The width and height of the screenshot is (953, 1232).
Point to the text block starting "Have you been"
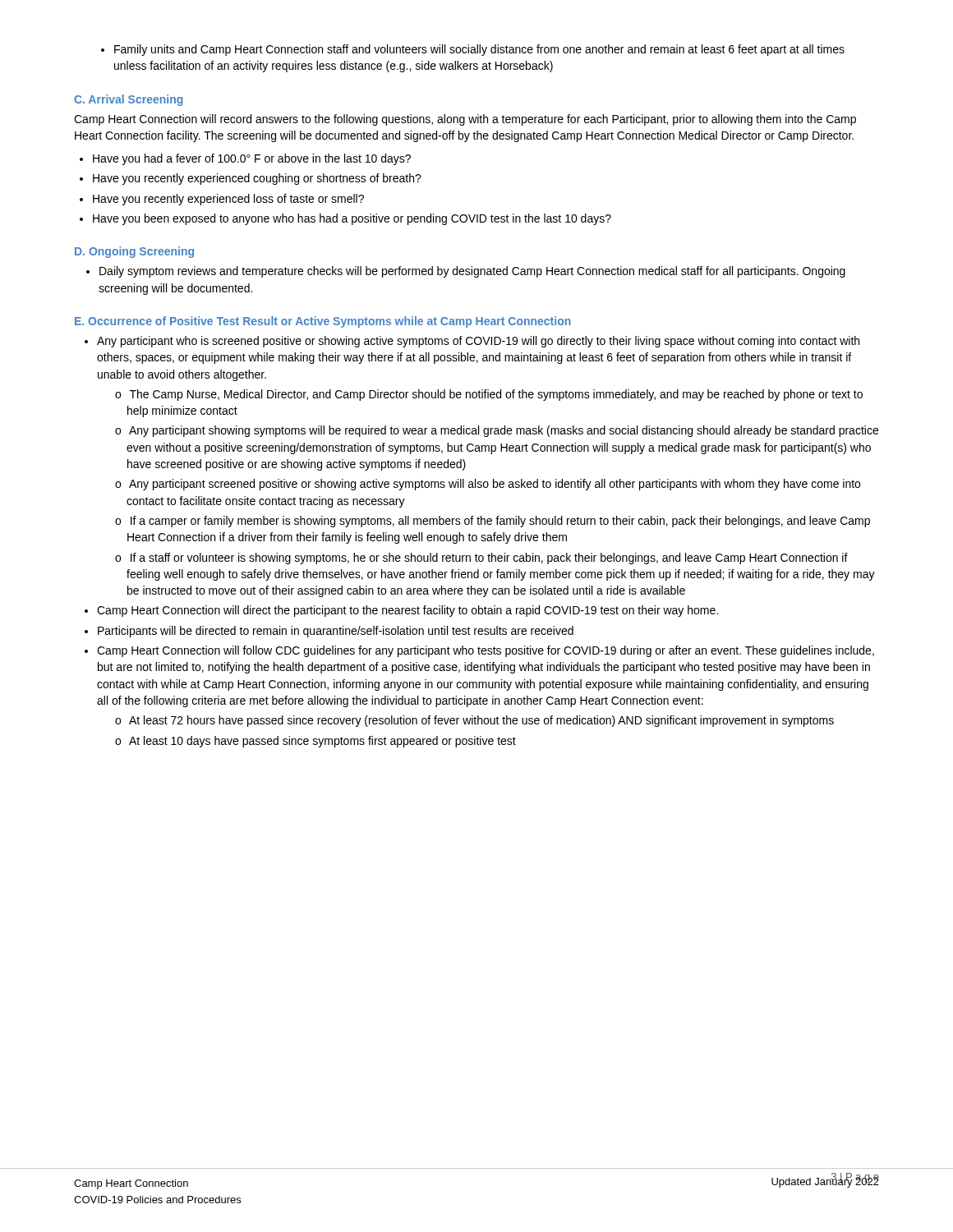tap(476, 219)
